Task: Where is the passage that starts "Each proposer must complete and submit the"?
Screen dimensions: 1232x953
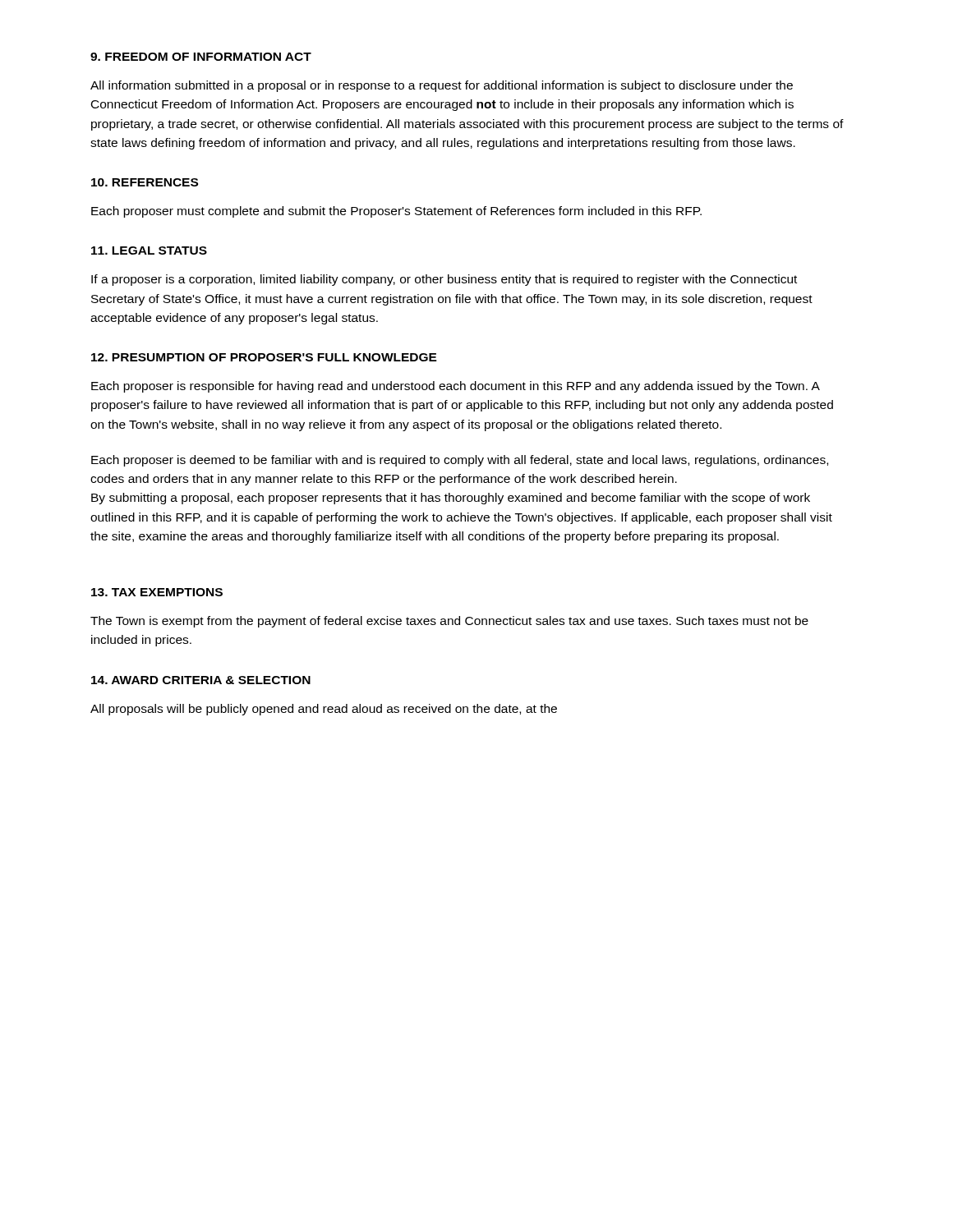Action: point(397,211)
